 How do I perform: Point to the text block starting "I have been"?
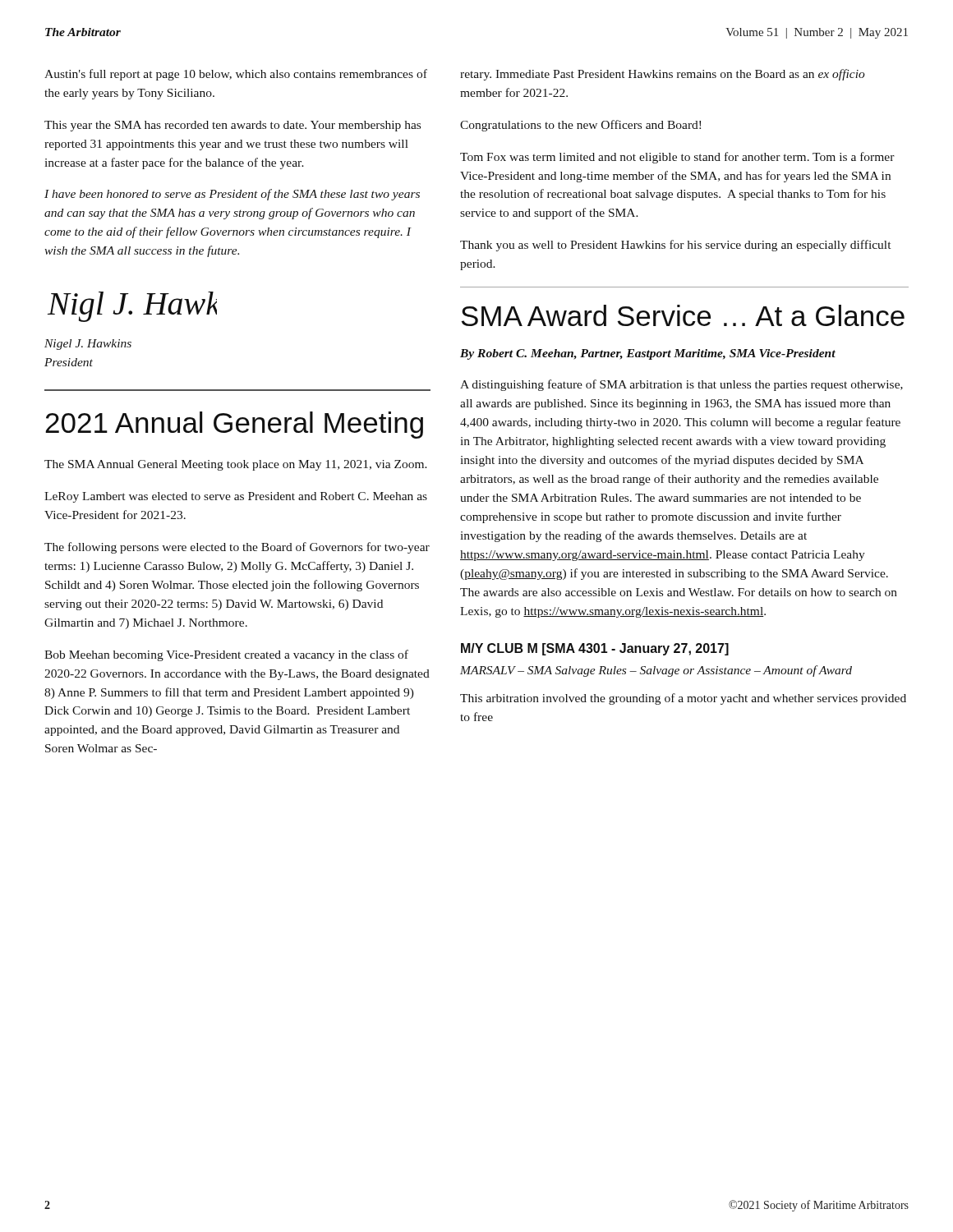coord(232,222)
